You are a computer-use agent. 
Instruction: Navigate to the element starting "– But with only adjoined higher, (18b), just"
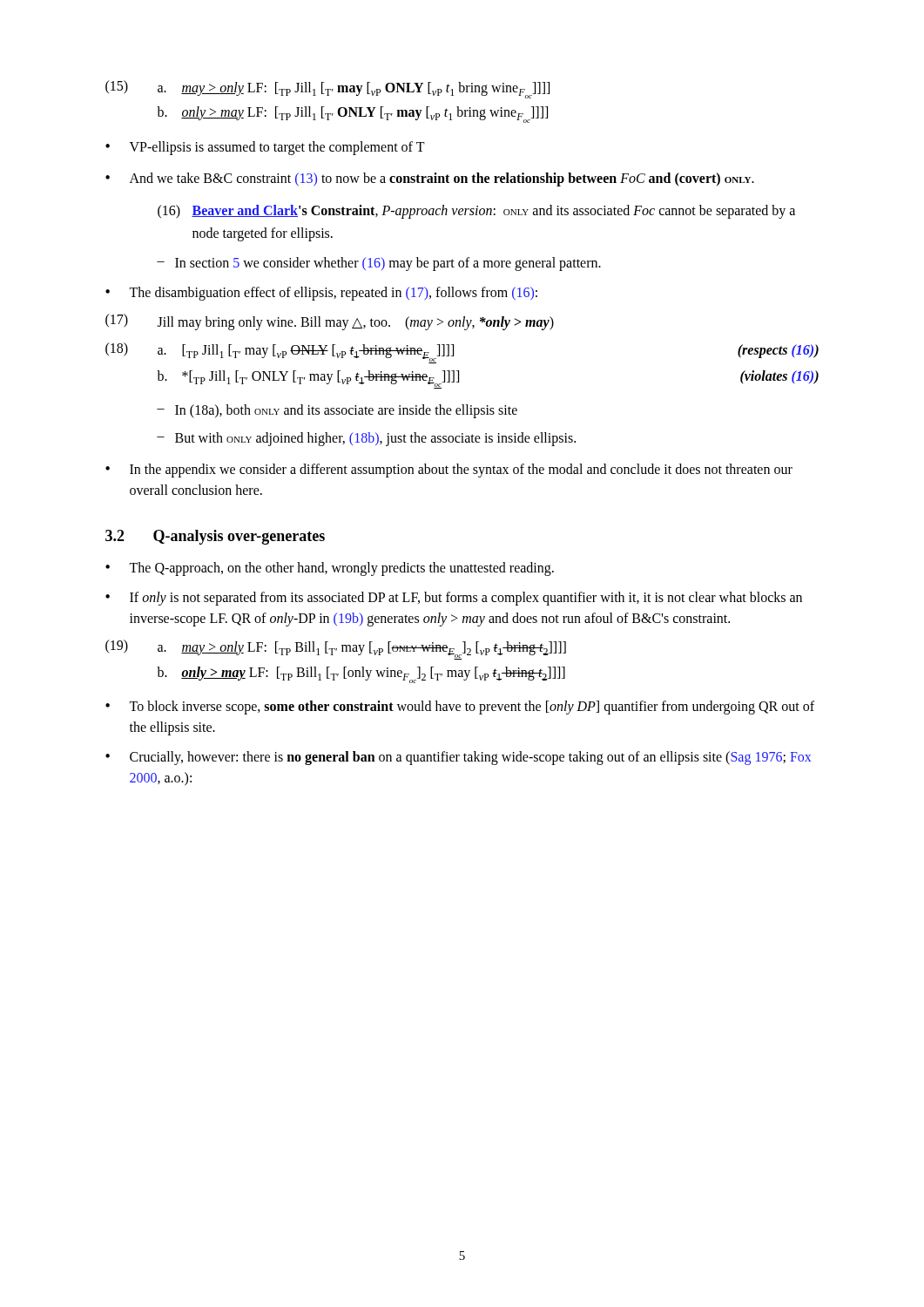click(488, 438)
